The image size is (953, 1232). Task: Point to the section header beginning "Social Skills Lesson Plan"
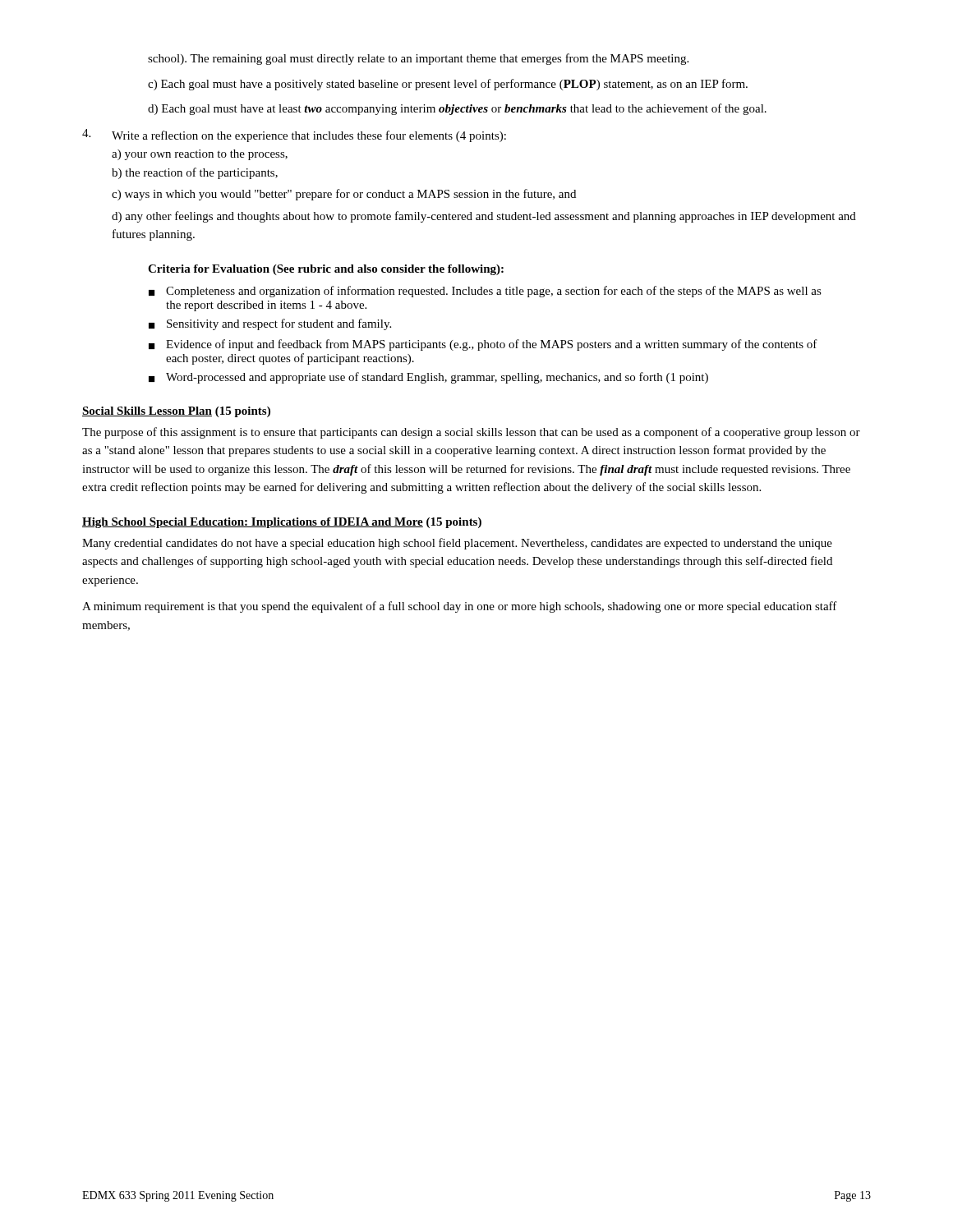(176, 410)
